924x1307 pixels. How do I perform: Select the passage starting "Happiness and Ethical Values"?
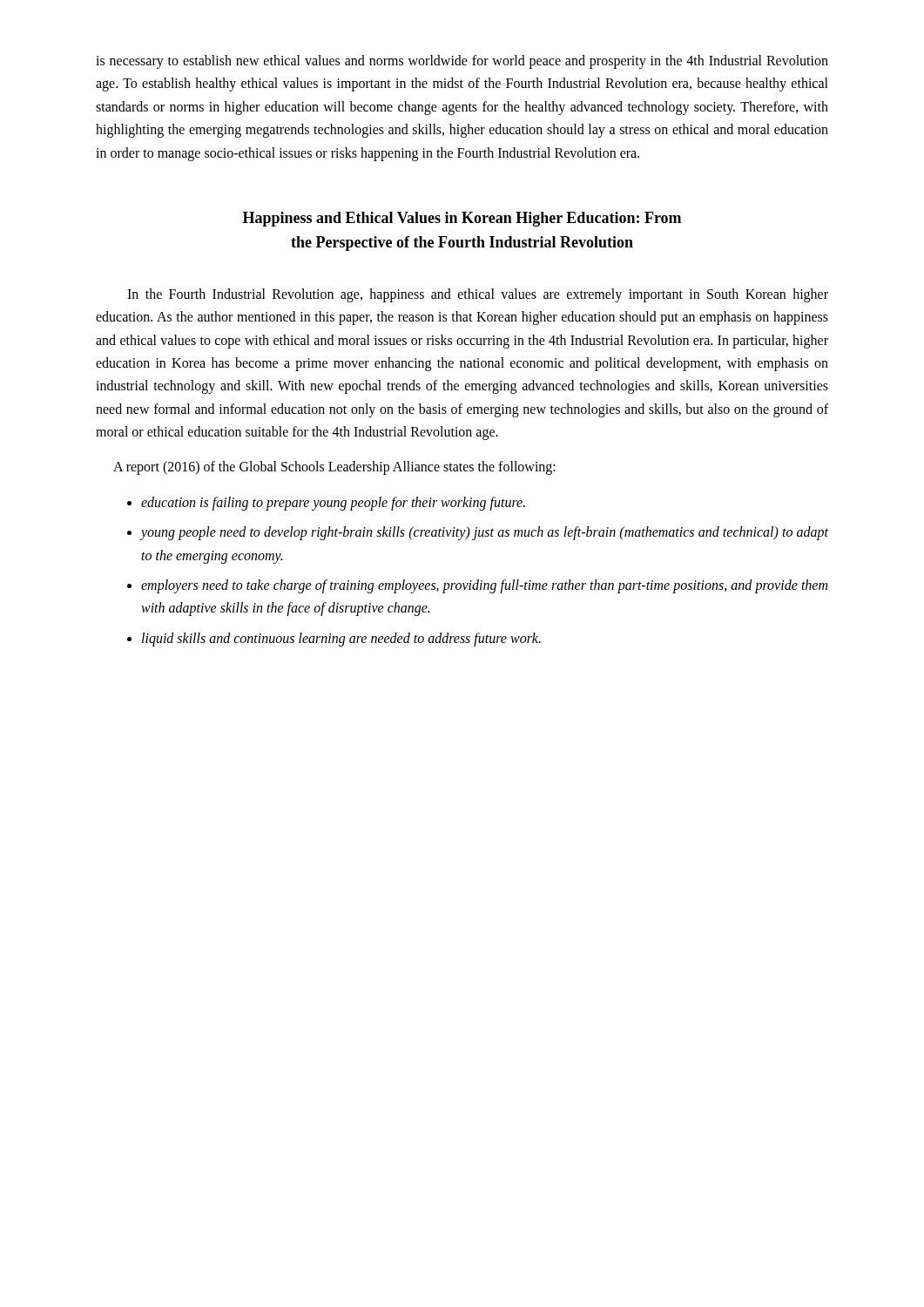coord(462,230)
